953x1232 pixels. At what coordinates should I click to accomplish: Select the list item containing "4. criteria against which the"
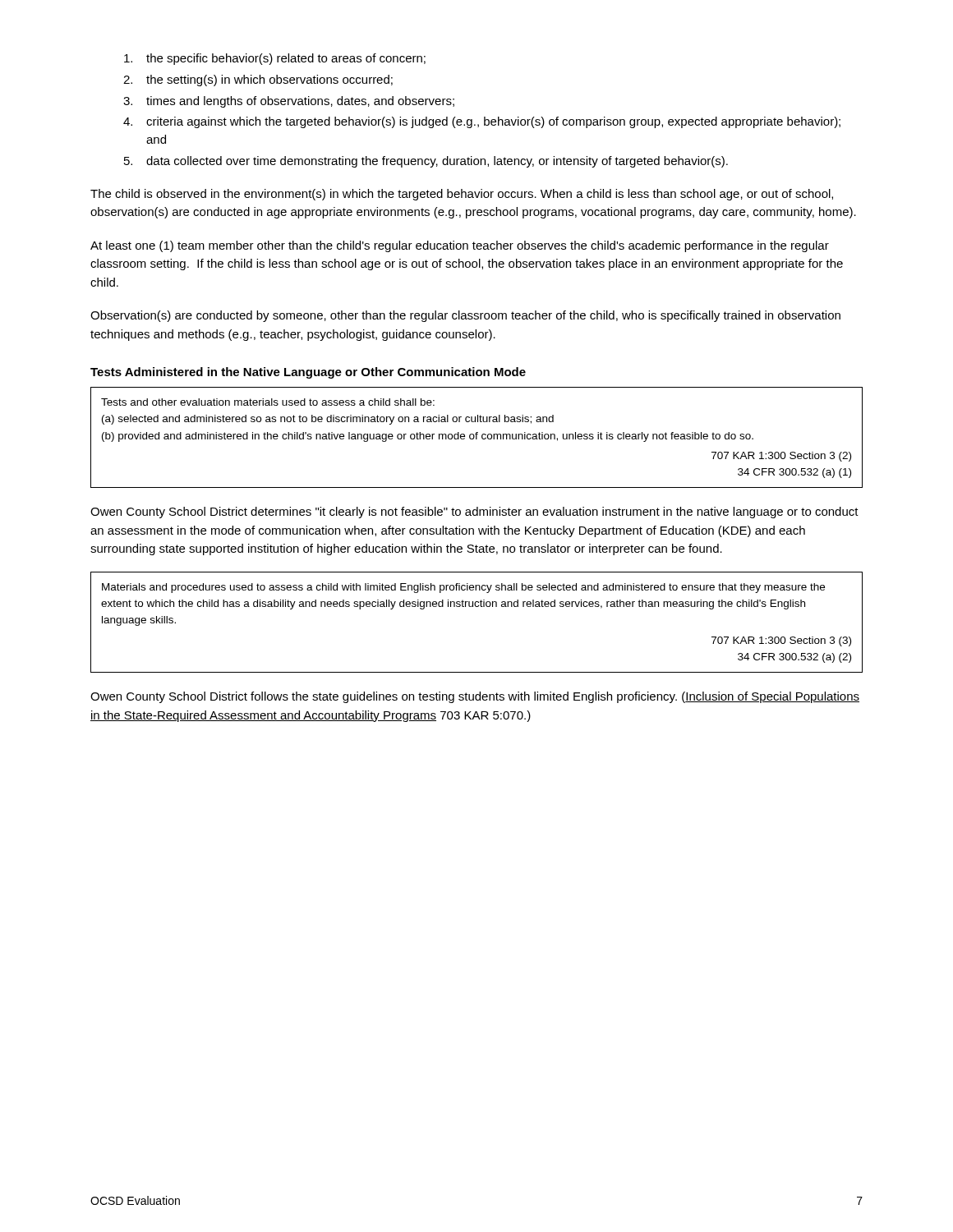(x=493, y=131)
